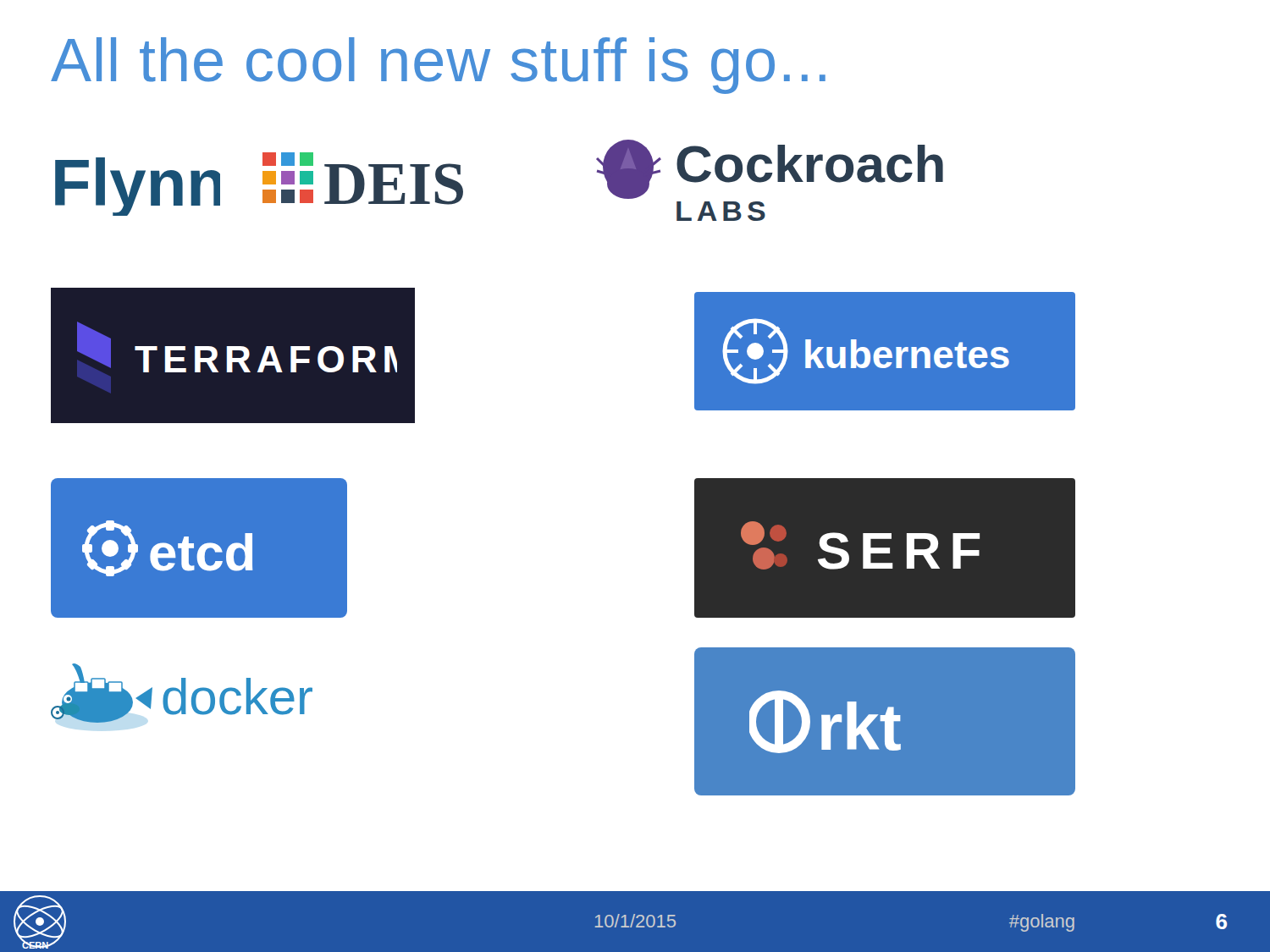The height and width of the screenshot is (952, 1270).
Task: Select the title
Action: (x=441, y=60)
